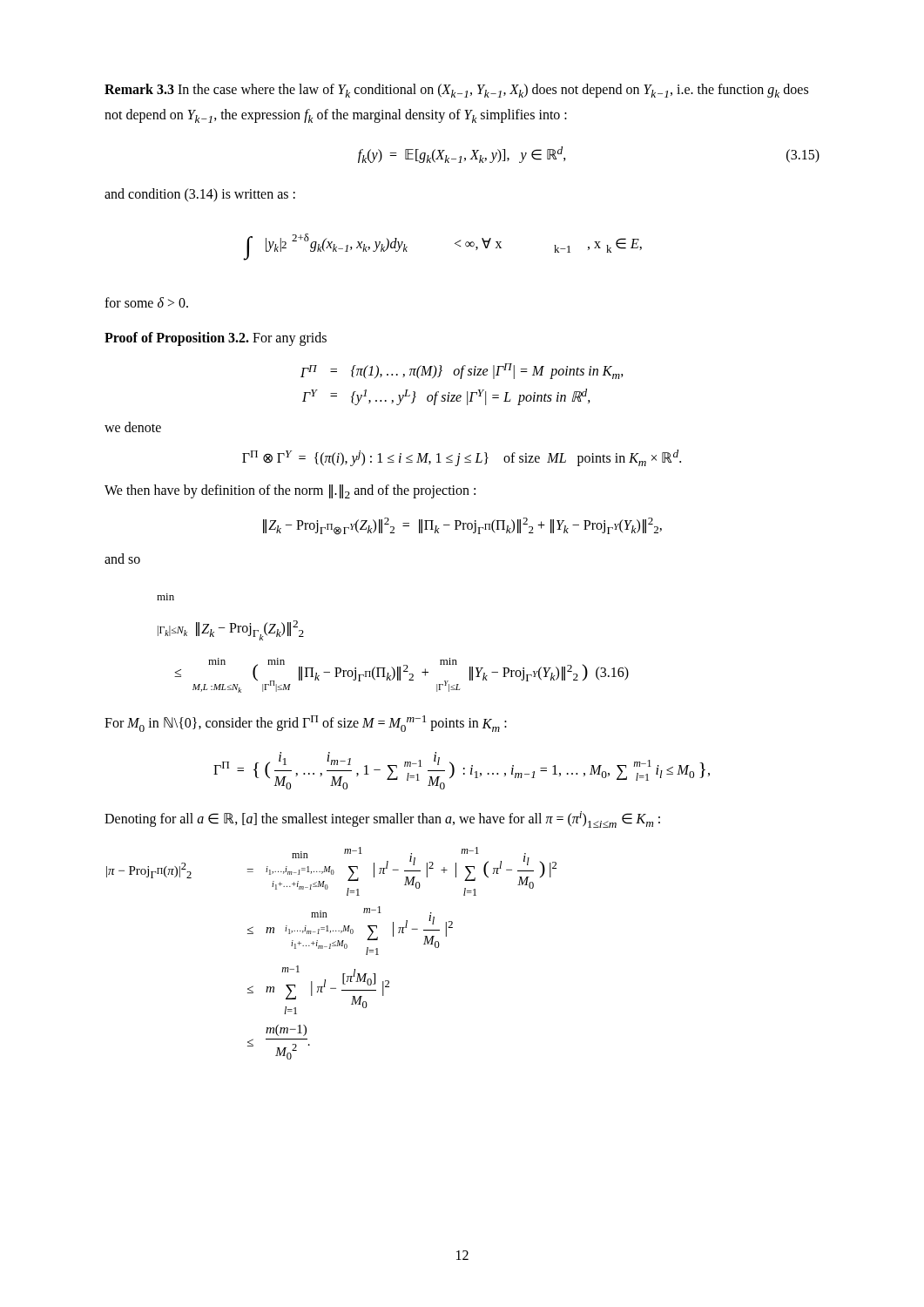924x1307 pixels.
Task: Find the section header that reads "Proof of Proposition 3.2."
Action: tap(179, 337)
